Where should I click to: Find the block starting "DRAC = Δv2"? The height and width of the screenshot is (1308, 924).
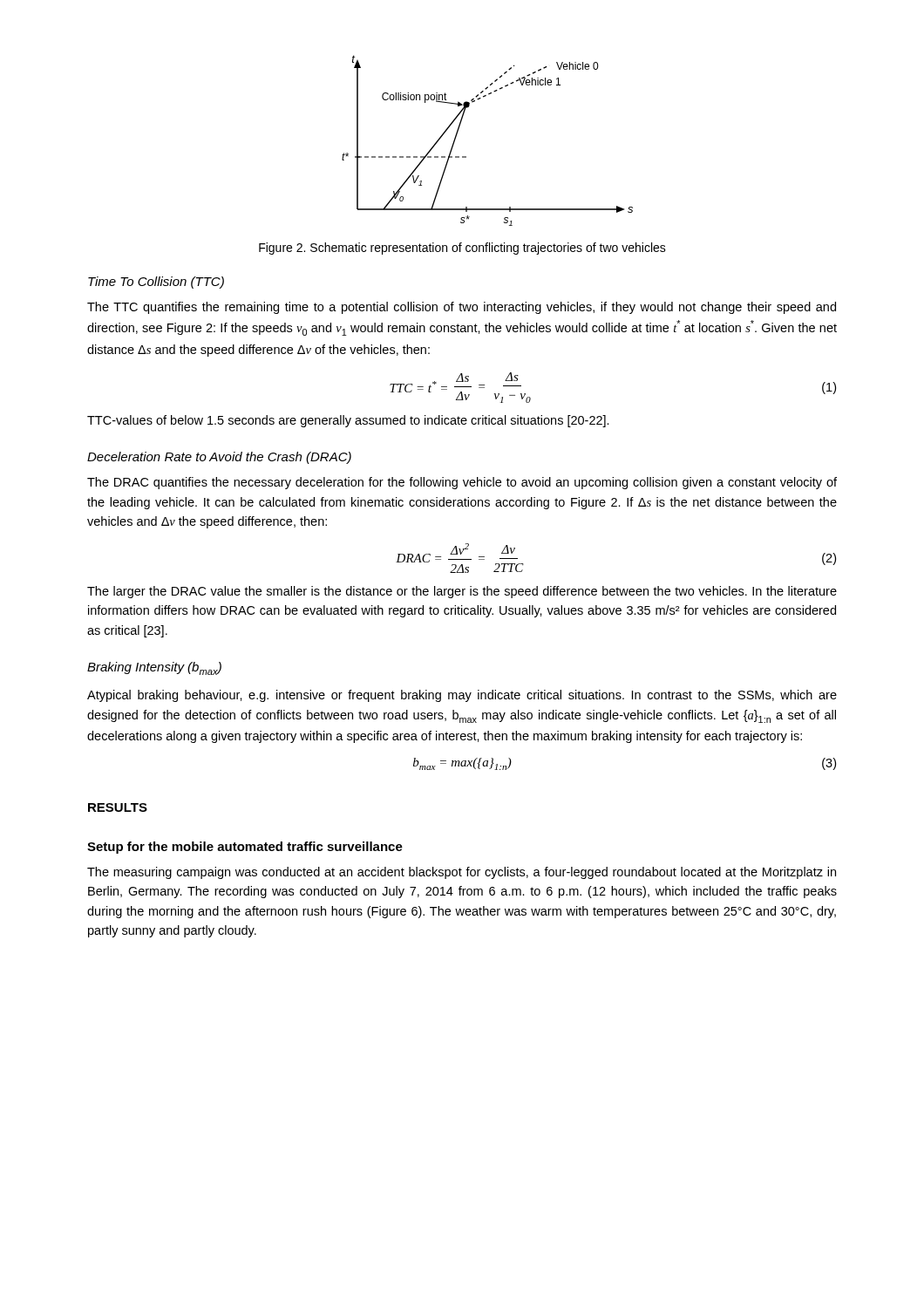pos(460,559)
